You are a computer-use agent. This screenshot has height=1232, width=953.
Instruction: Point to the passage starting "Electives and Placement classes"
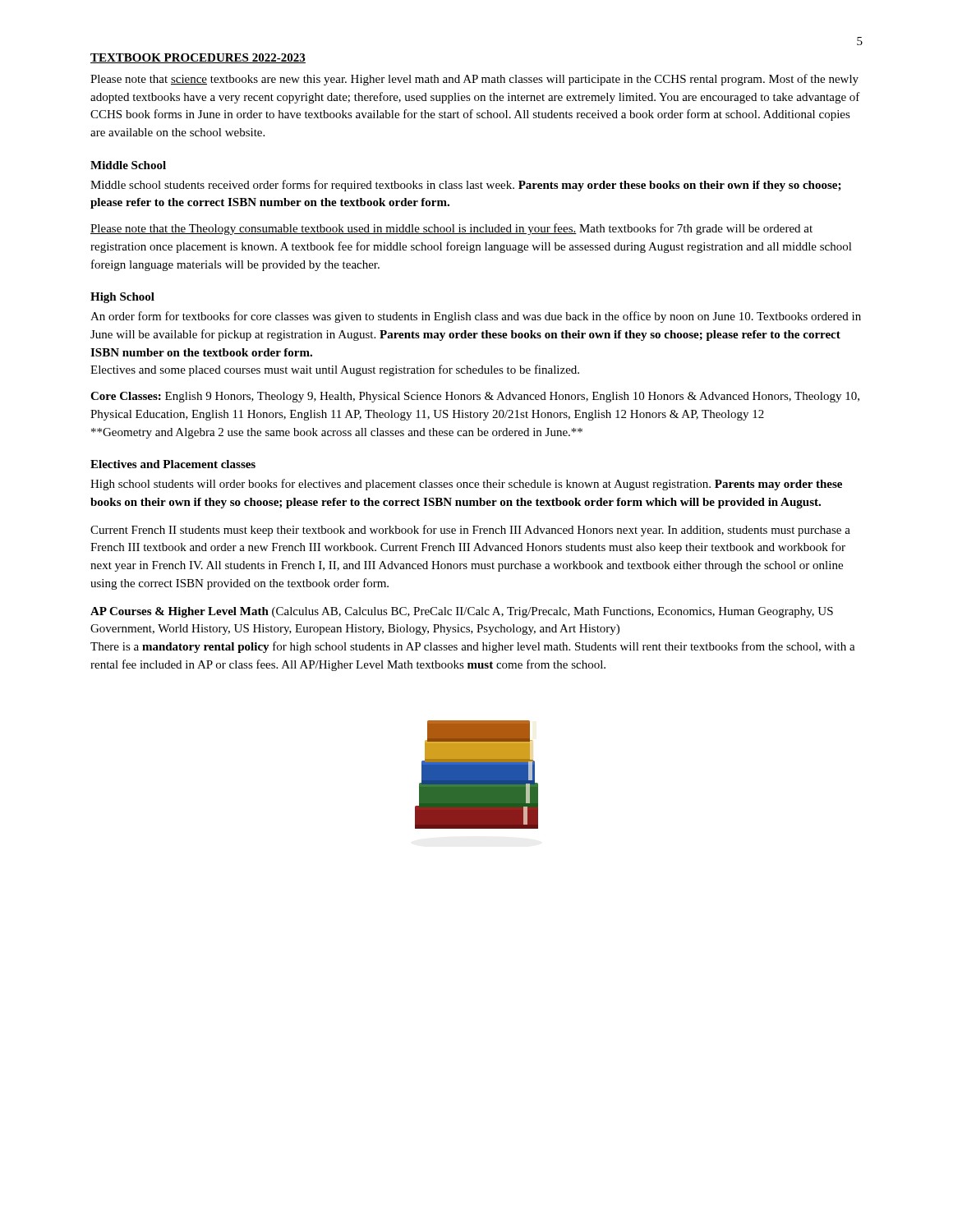click(x=173, y=464)
